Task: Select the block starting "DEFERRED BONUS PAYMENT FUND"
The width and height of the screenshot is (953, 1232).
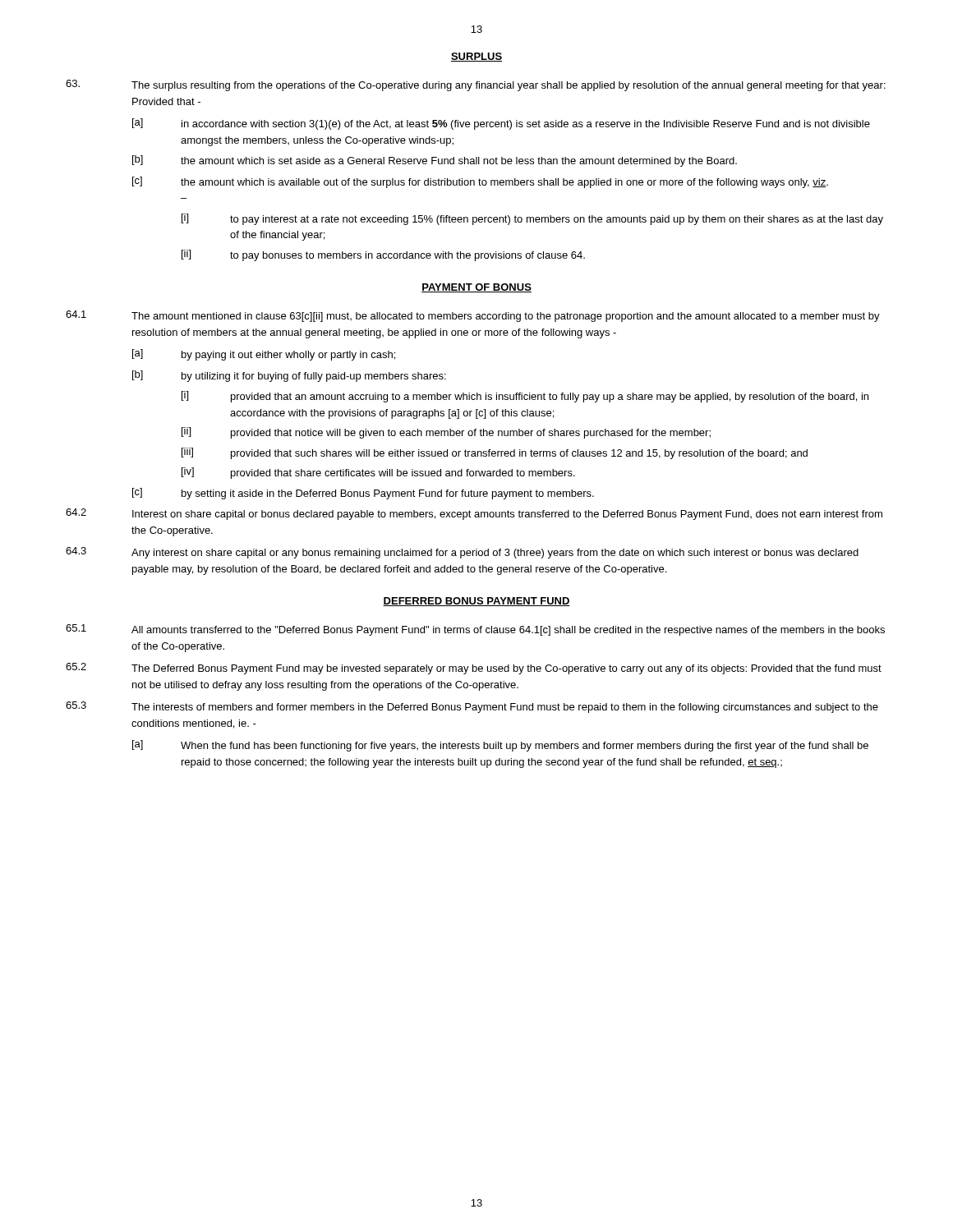Action: pos(476,601)
